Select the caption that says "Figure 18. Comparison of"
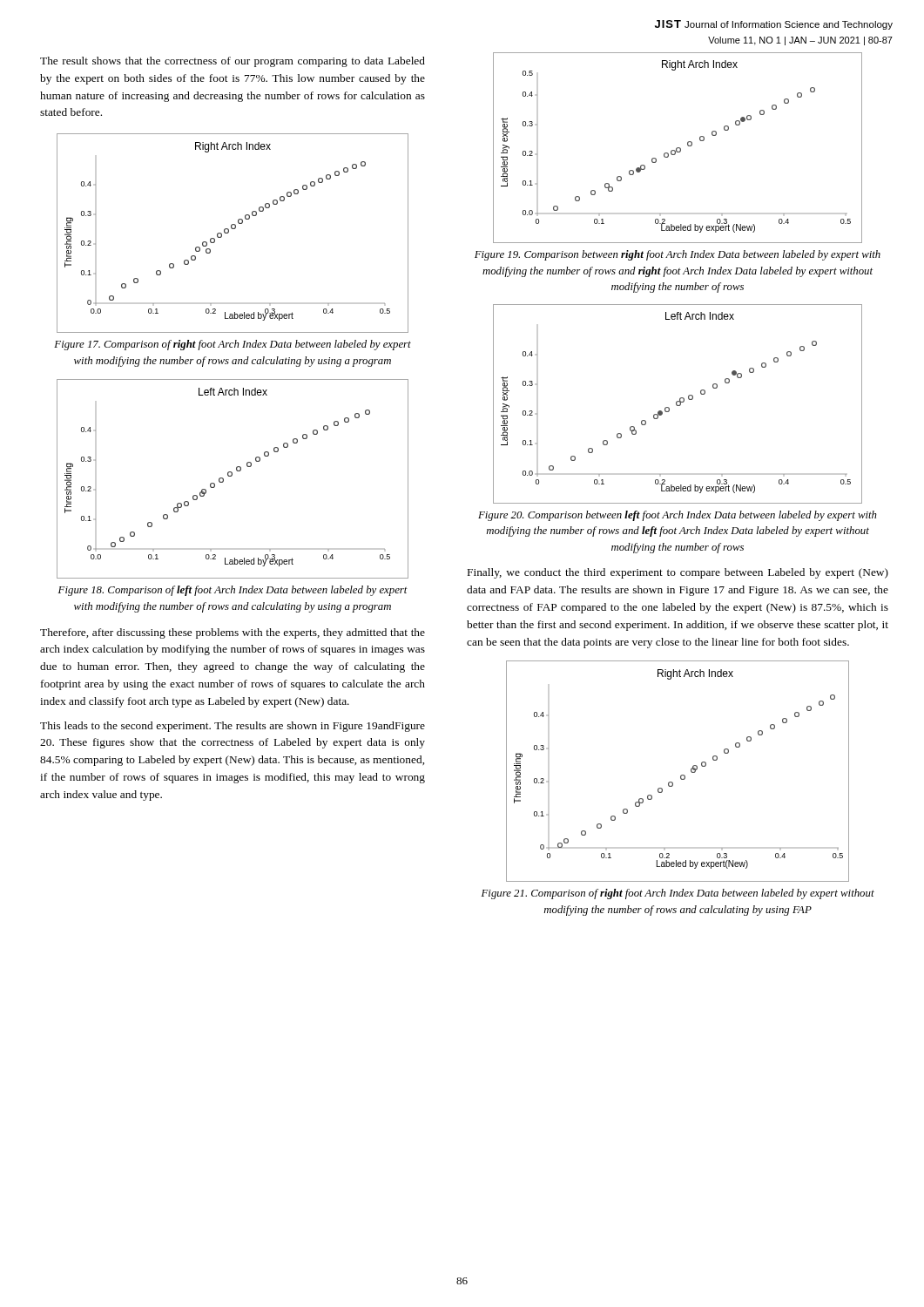The image size is (924, 1307). pyautogui.click(x=233, y=598)
